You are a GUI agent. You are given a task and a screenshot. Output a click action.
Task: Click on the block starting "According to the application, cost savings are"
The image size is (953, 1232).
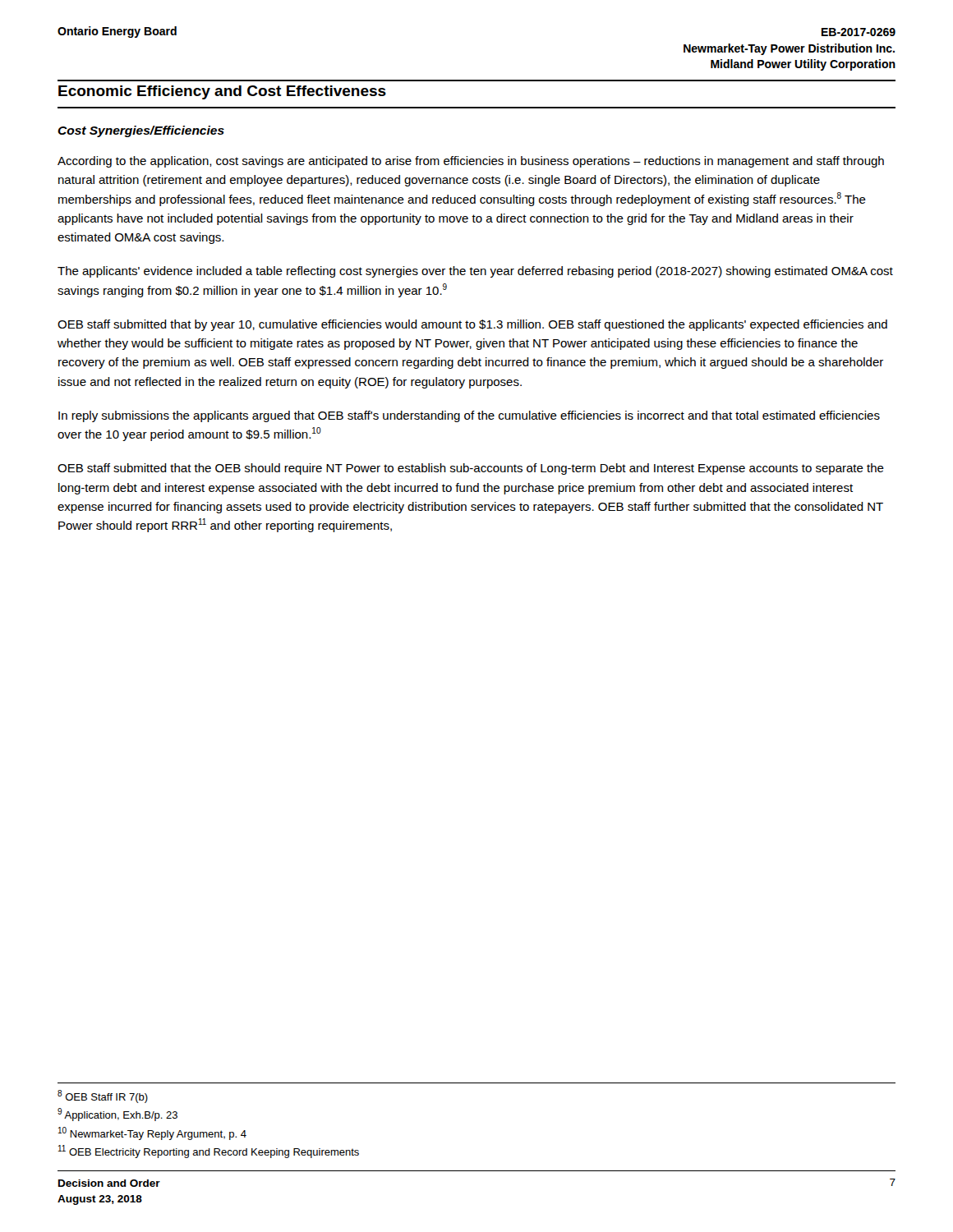[x=471, y=199]
